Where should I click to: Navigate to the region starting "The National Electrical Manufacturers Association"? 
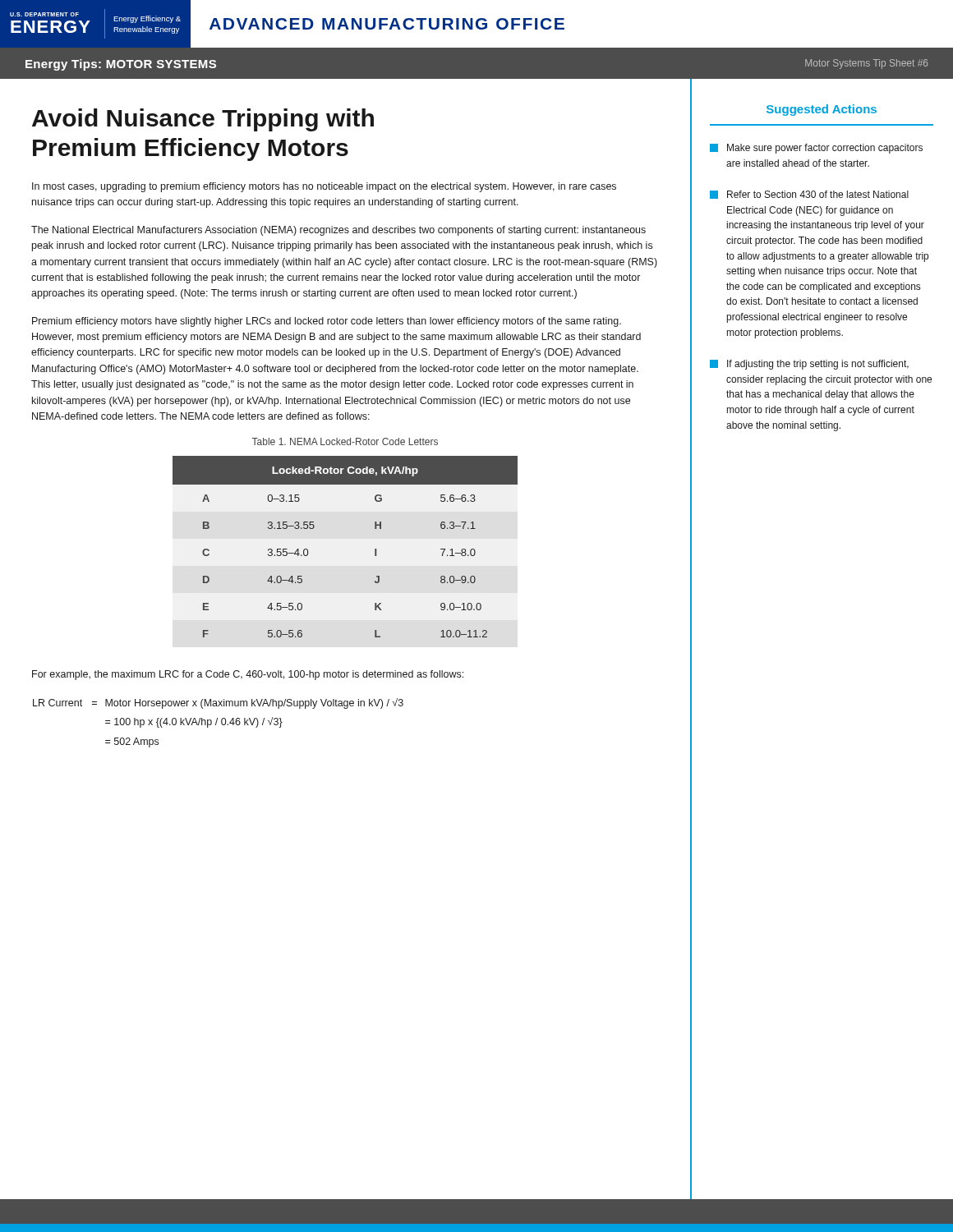(x=344, y=262)
